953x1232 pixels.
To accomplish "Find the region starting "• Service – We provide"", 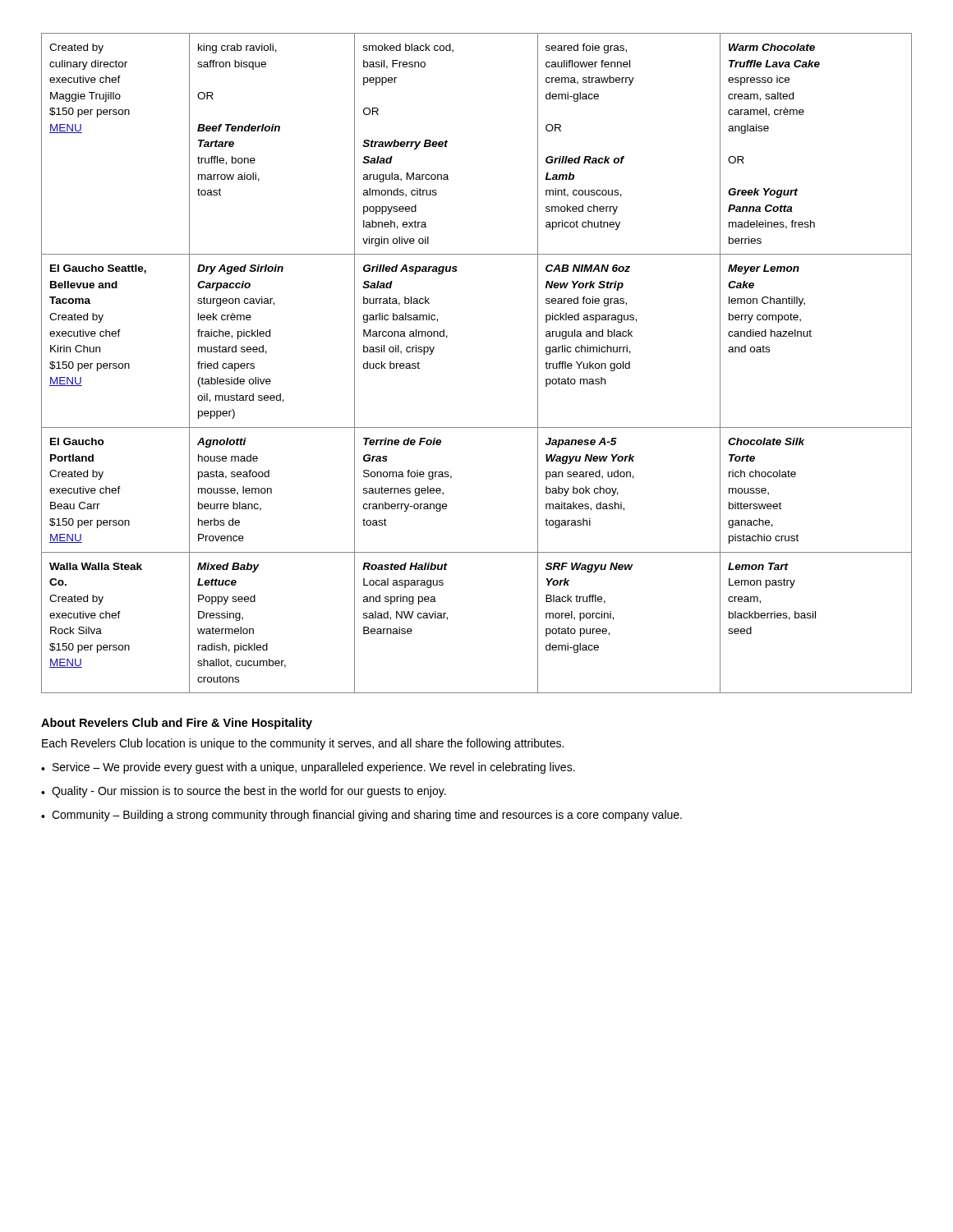I will point(308,769).
